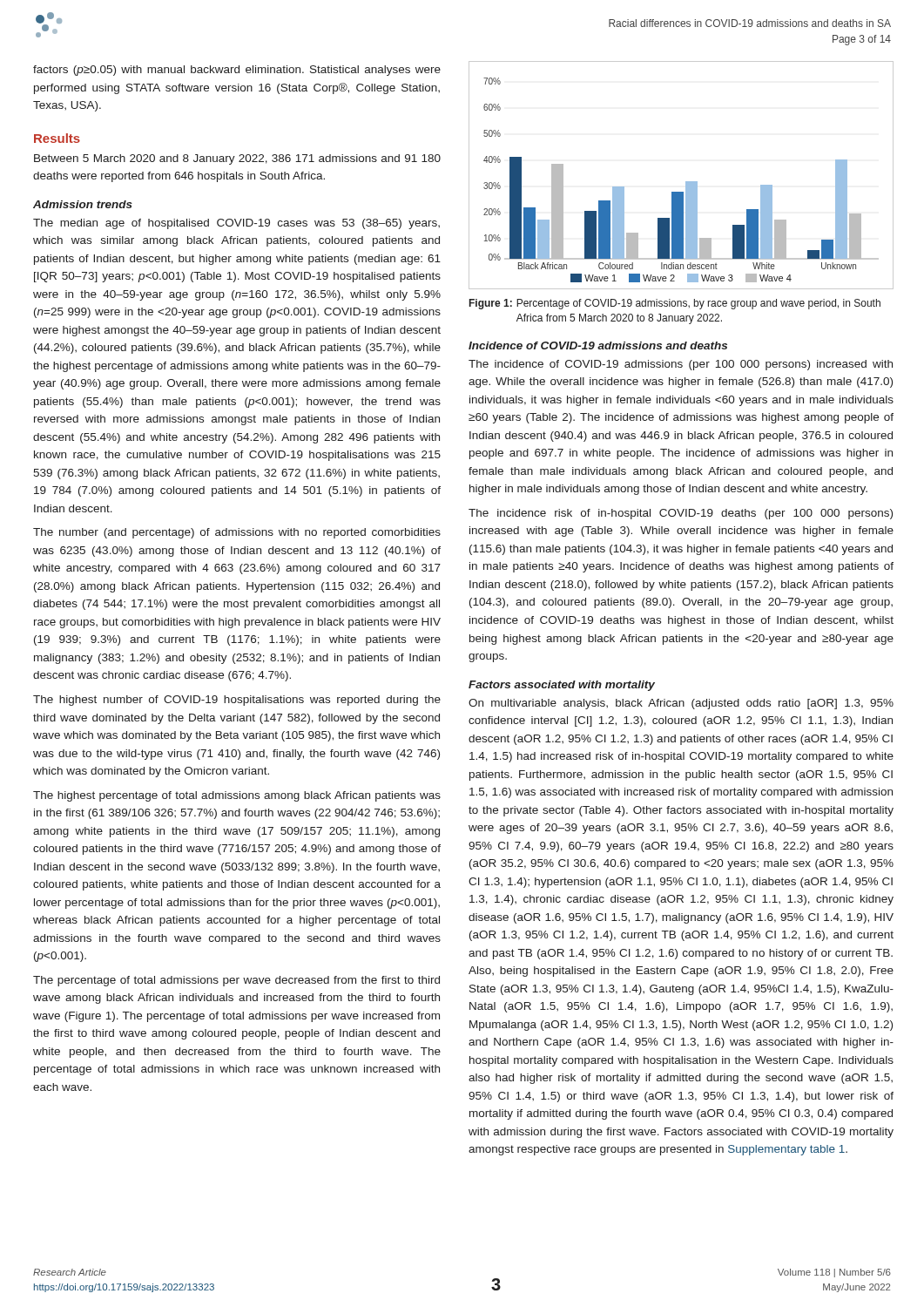Click on the passage starting "The median age of hospitalised COVID-19"
Image resolution: width=924 pixels, height=1307 pixels.
pos(237,366)
